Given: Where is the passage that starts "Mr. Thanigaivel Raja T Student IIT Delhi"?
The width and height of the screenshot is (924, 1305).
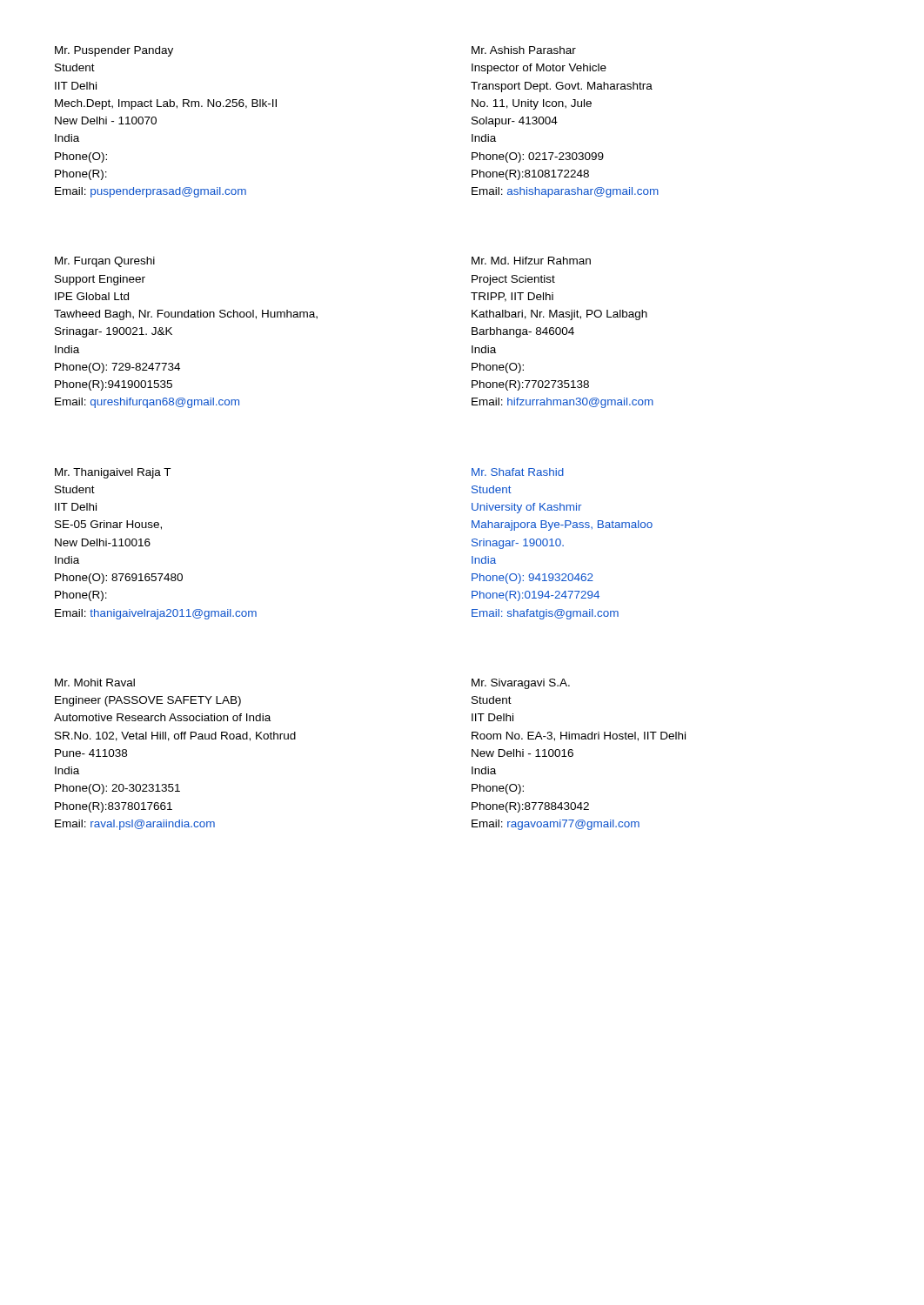Looking at the screenshot, I should 113,473.
